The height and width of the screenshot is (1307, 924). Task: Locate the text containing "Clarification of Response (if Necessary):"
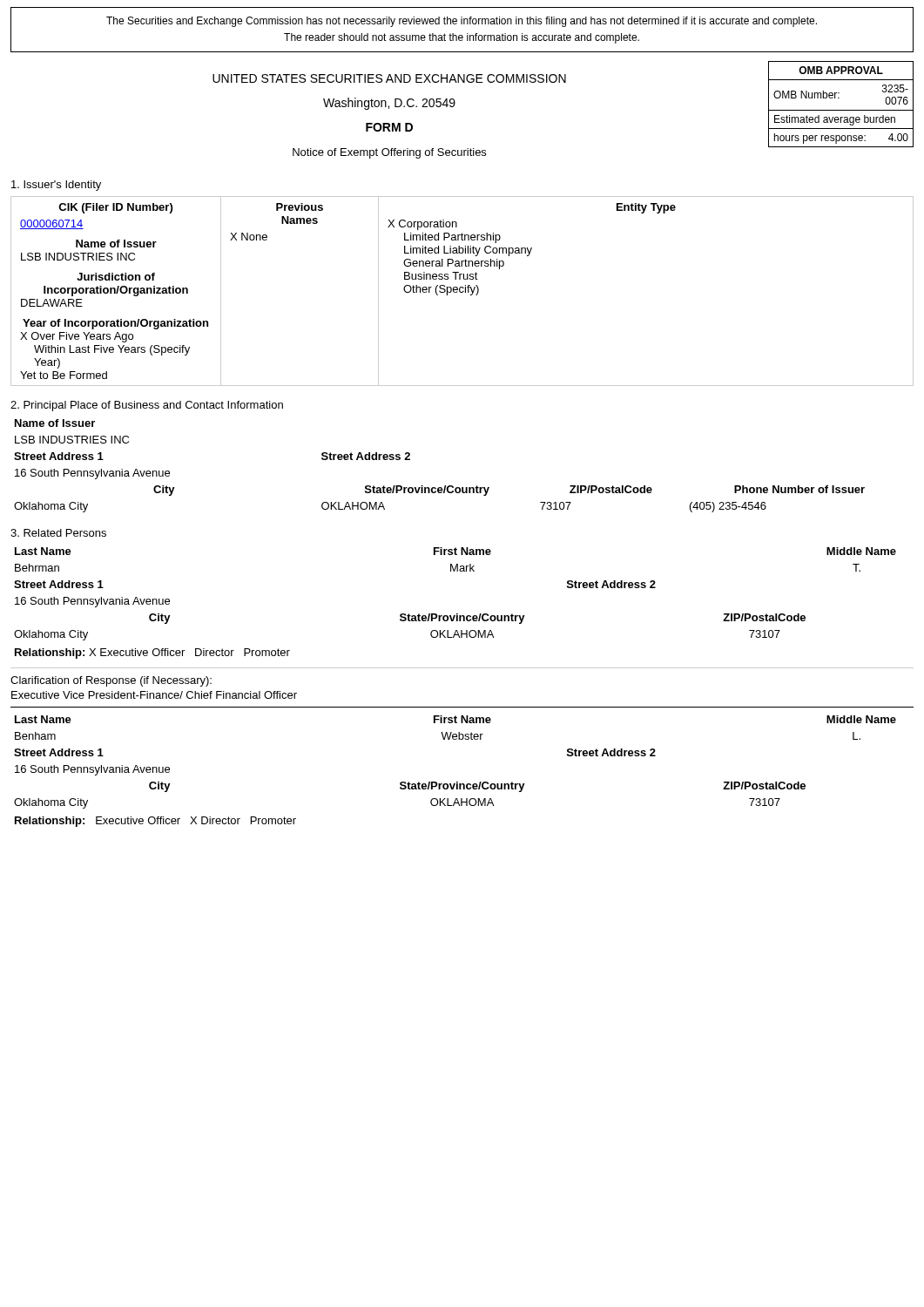(111, 680)
